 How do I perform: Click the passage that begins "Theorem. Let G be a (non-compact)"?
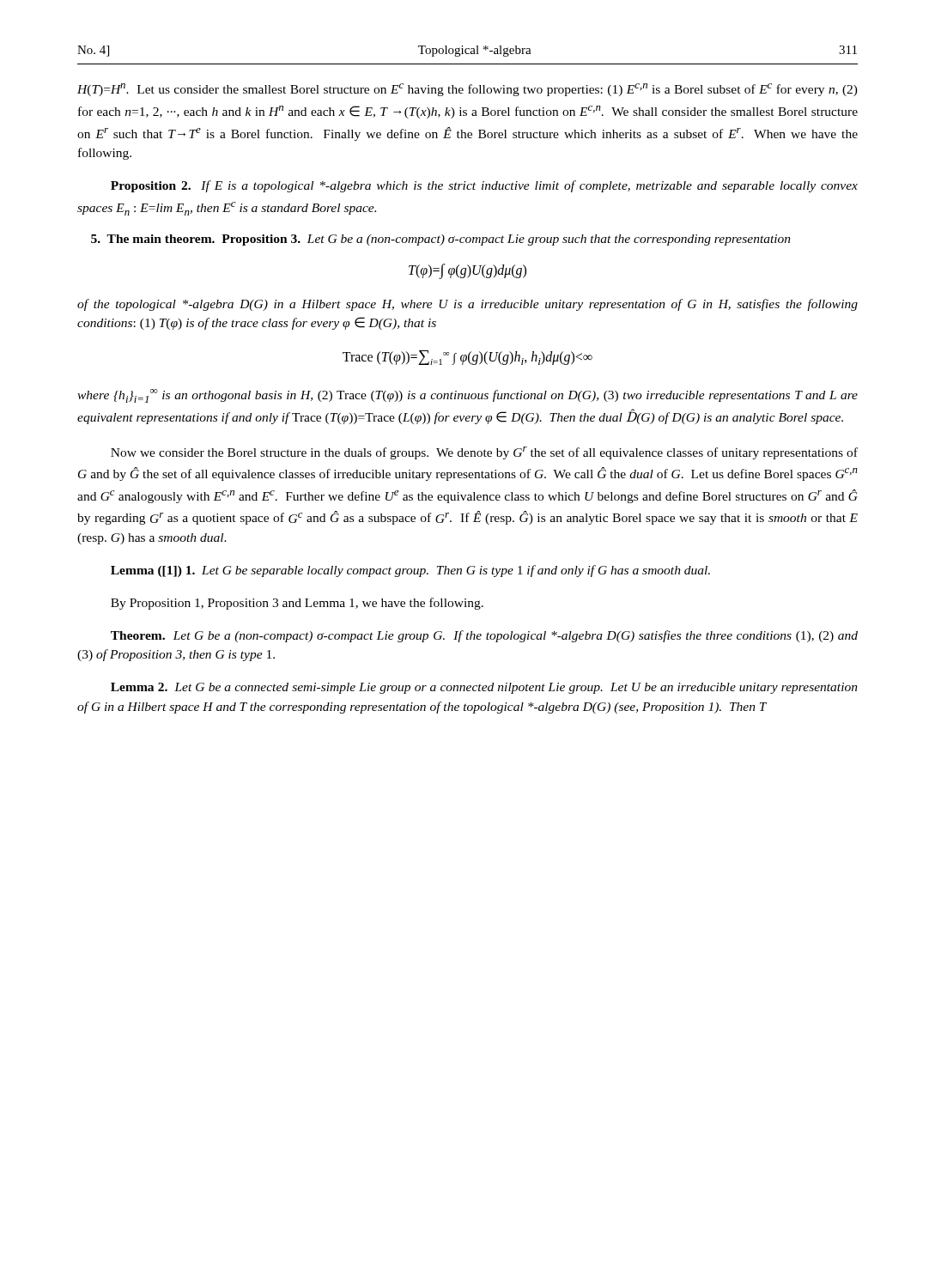(468, 645)
